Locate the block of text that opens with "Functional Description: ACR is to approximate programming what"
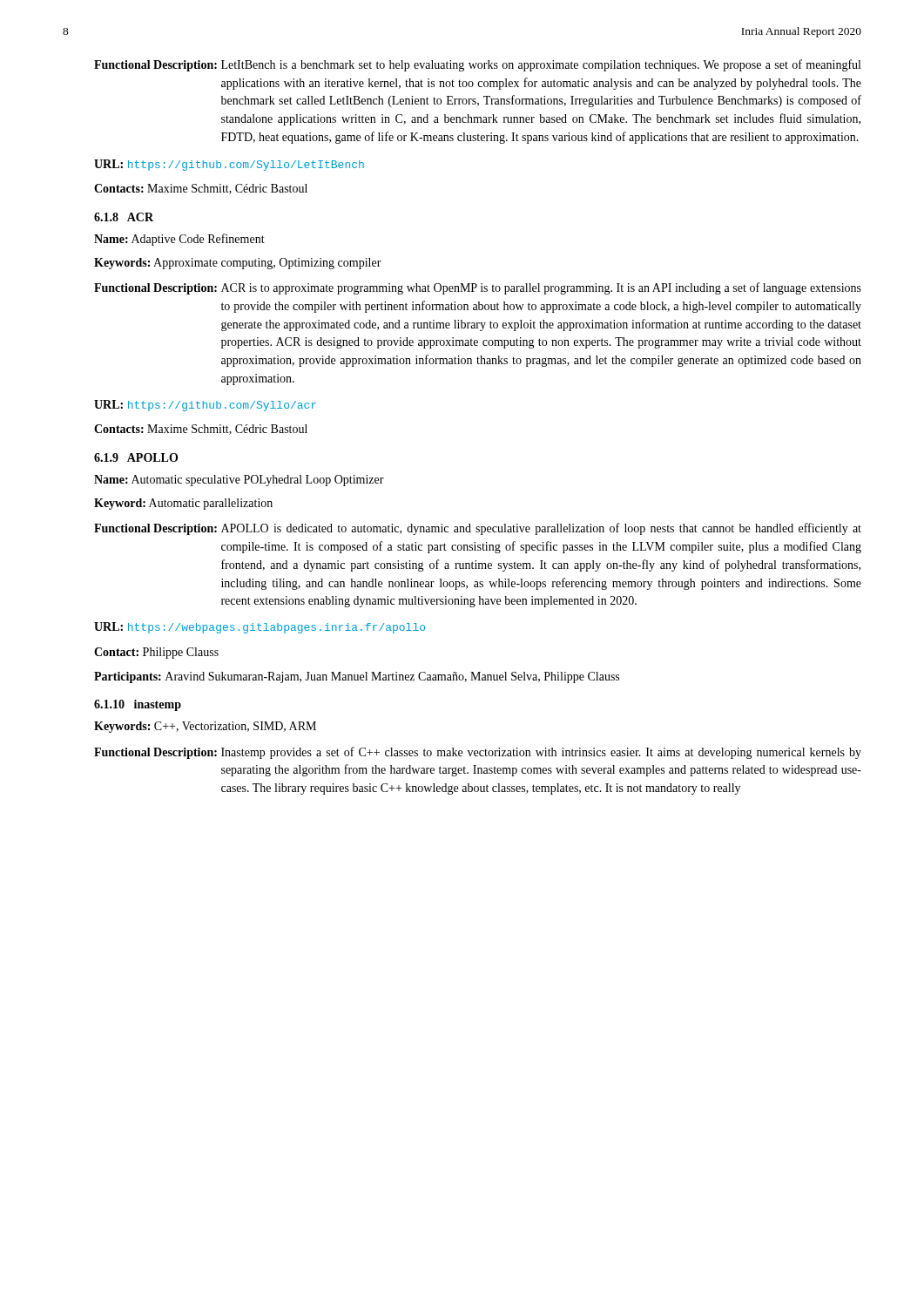This screenshot has height=1307, width=924. click(x=478, y=334)
